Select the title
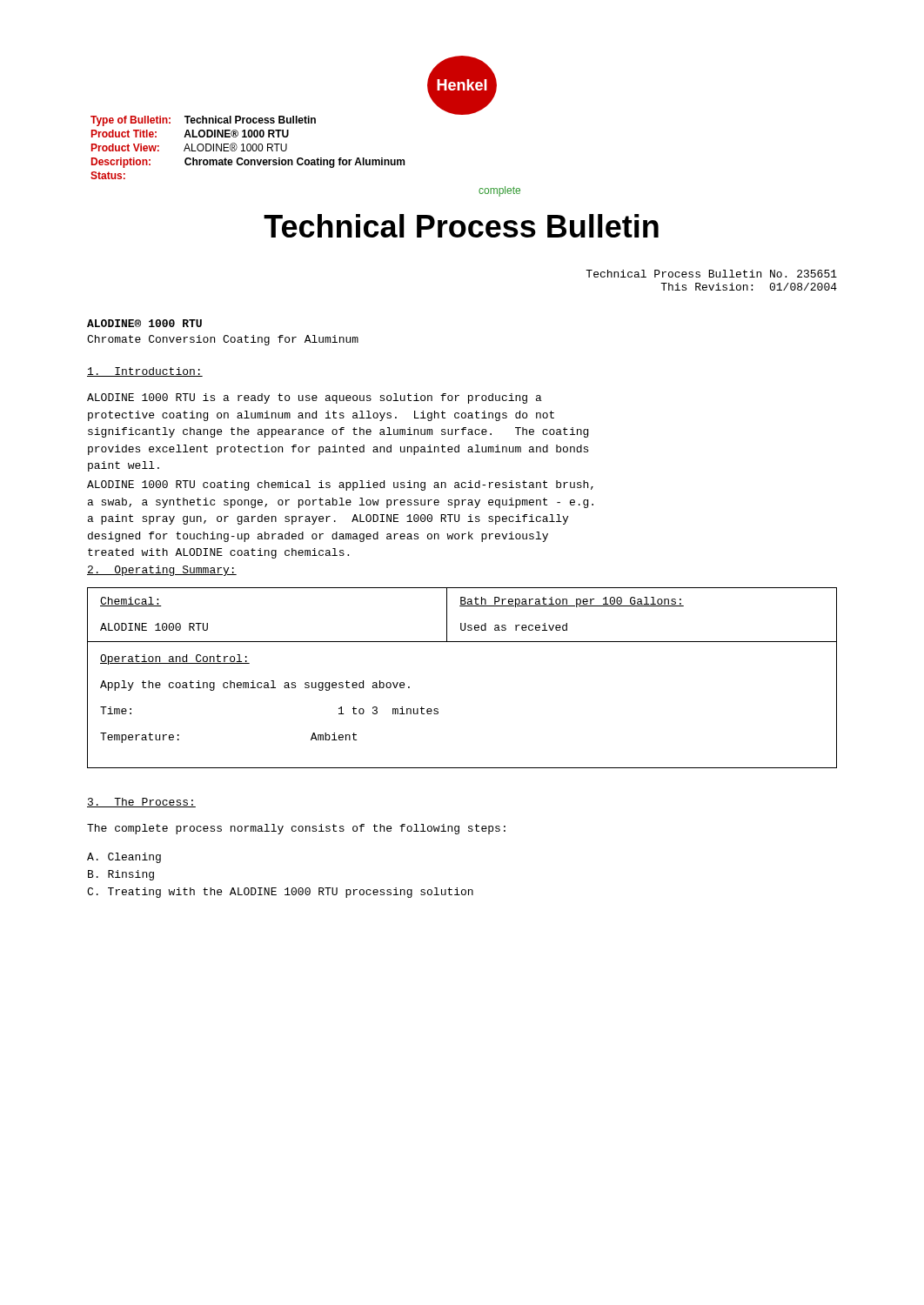The width and height of the screenshot is (924, 1305). [x=462, y=227]
